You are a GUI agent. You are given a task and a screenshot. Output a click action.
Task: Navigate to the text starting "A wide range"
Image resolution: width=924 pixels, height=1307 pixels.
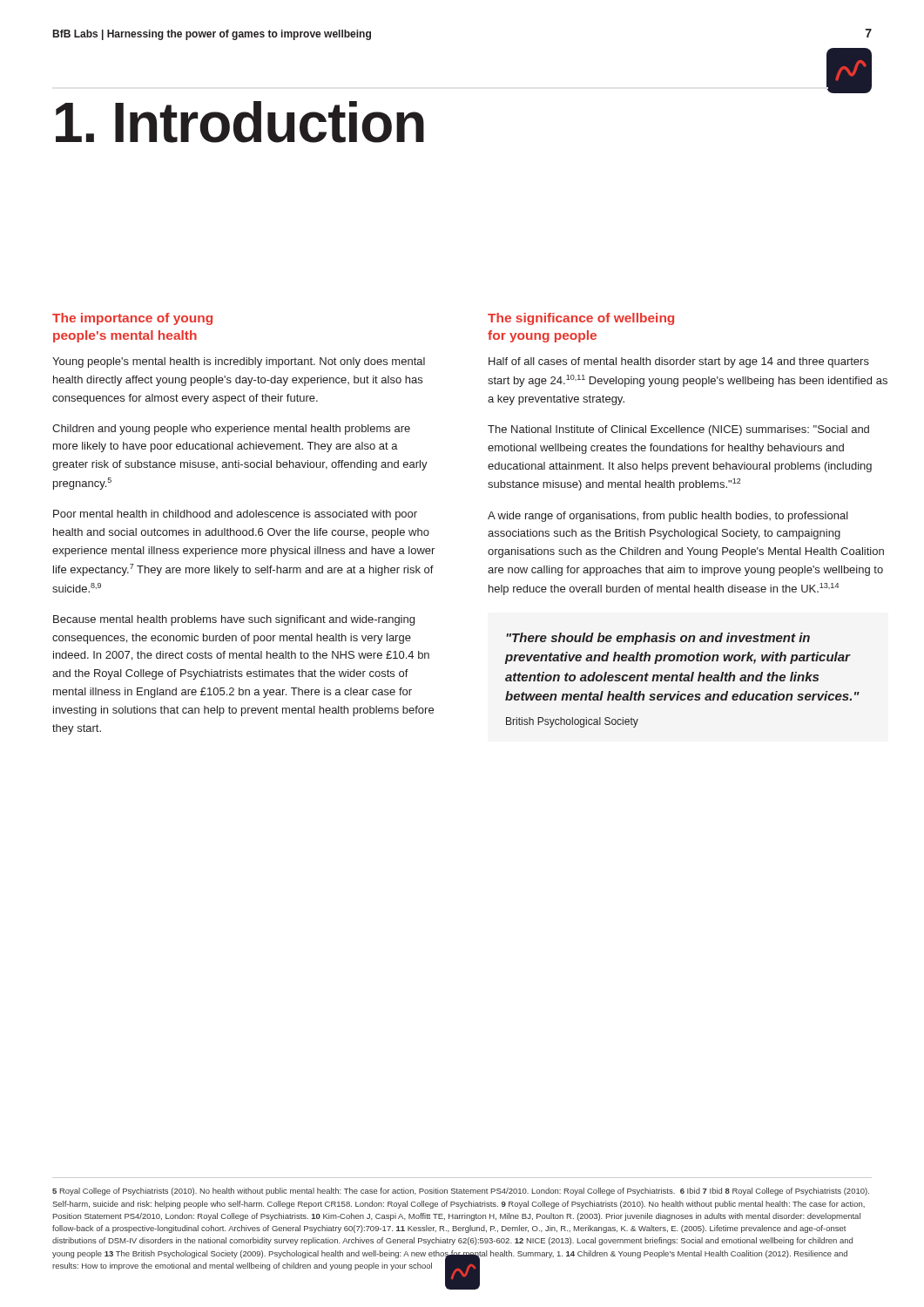pyautogui.click(x=686, y=552)
